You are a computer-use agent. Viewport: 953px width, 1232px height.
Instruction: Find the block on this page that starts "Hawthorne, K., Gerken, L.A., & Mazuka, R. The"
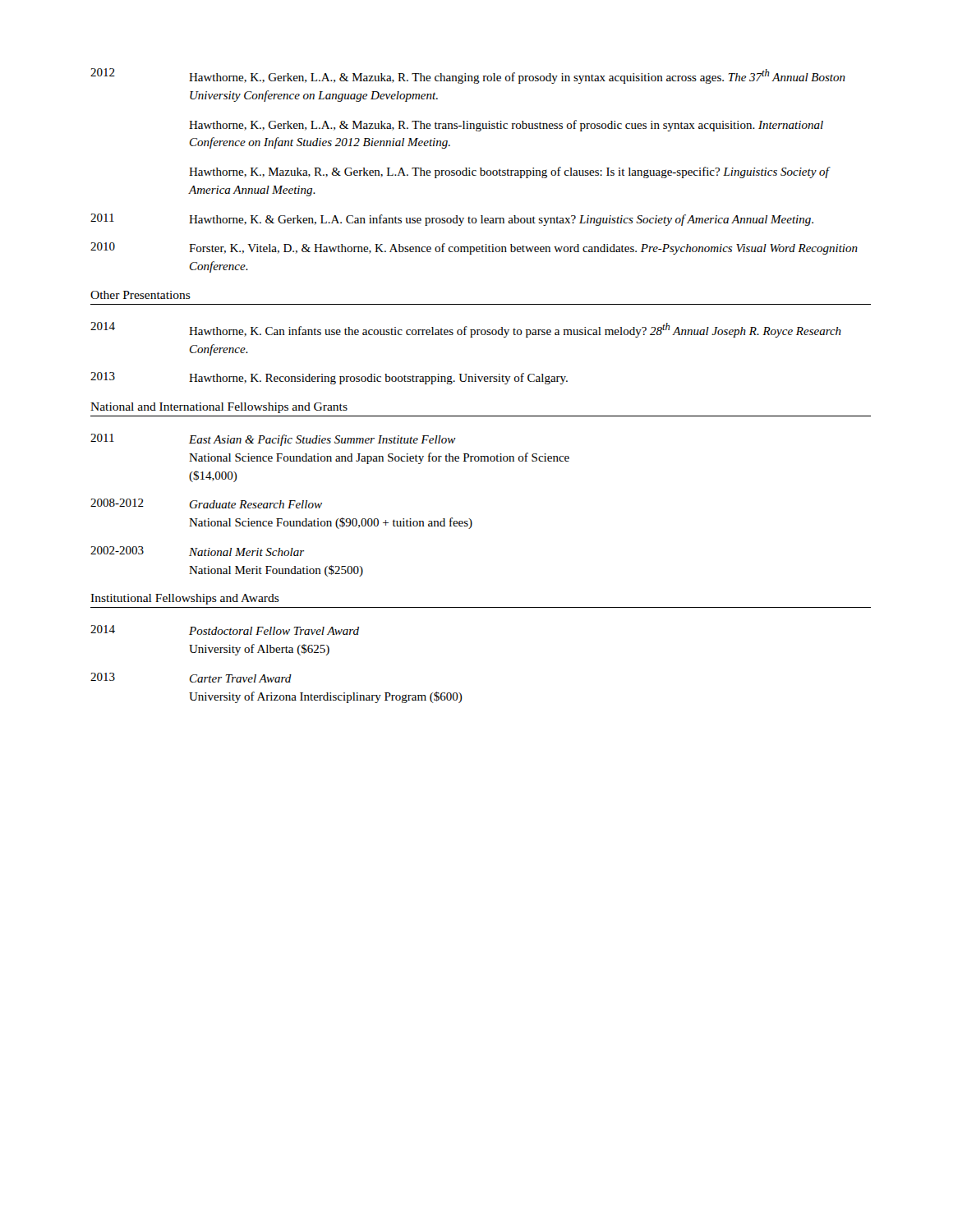[x=481, y=134]
